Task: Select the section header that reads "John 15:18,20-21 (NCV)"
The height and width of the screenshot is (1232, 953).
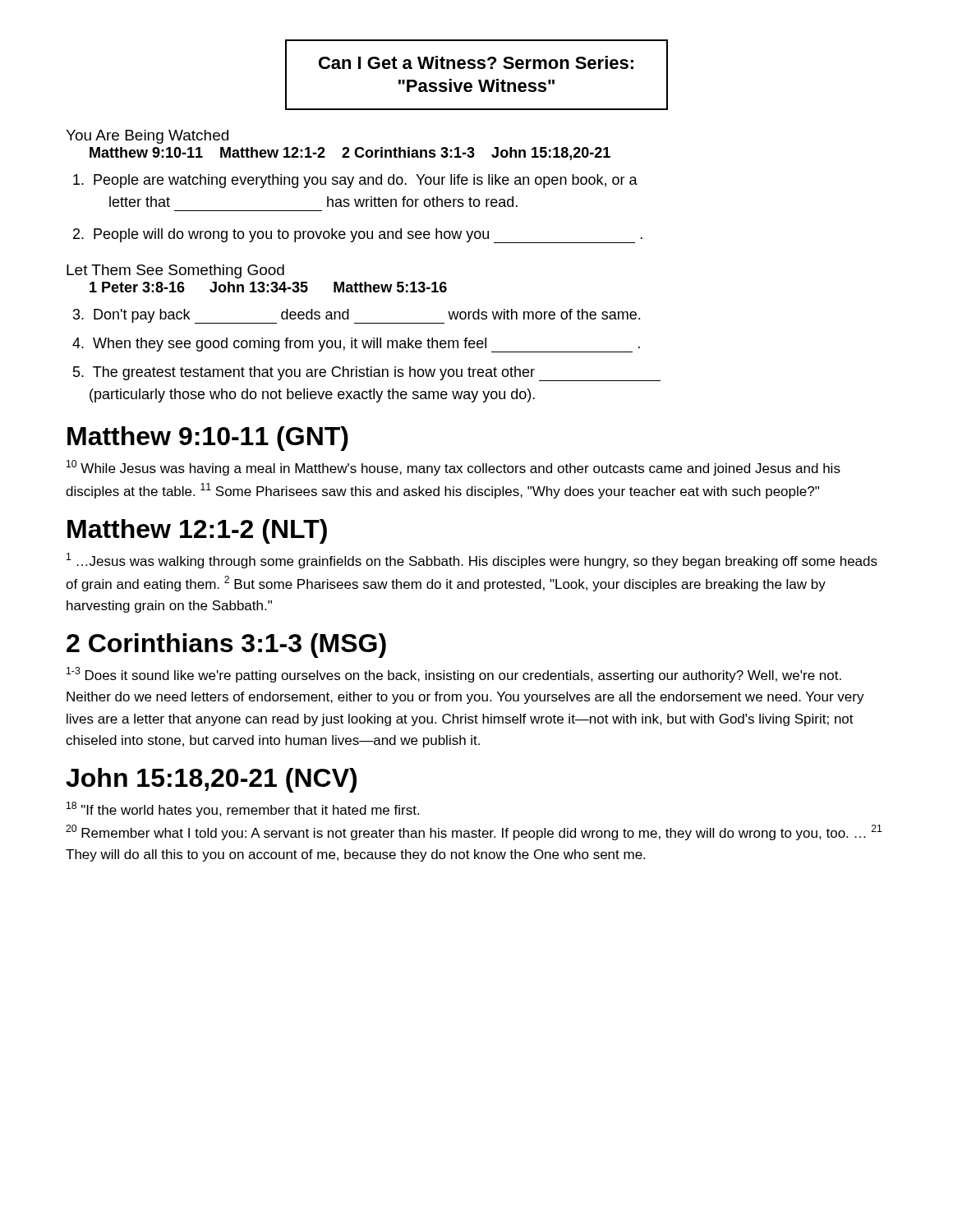Action: point(212,778)
